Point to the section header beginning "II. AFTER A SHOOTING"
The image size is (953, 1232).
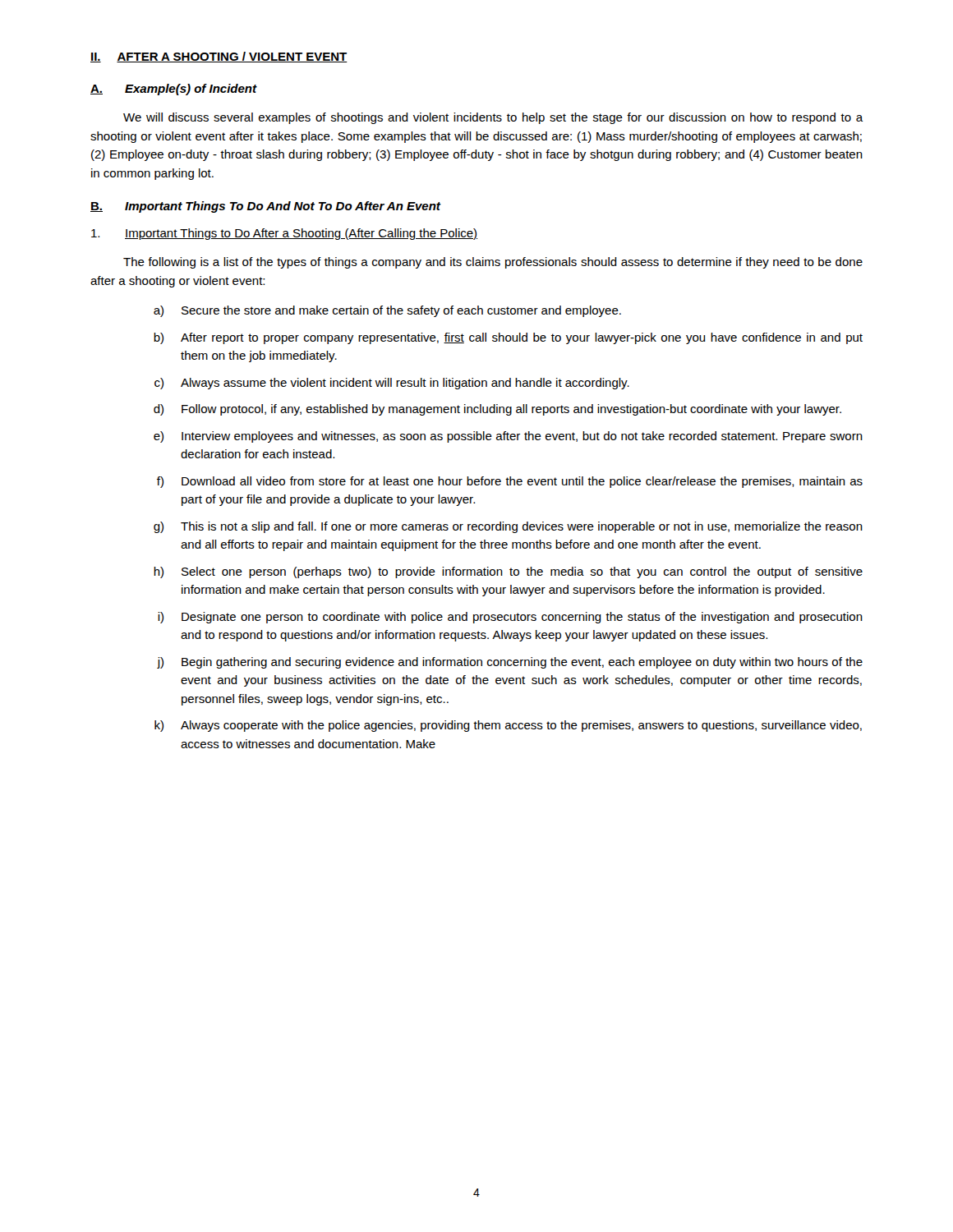pyautogui.click(x=219, y=56)
